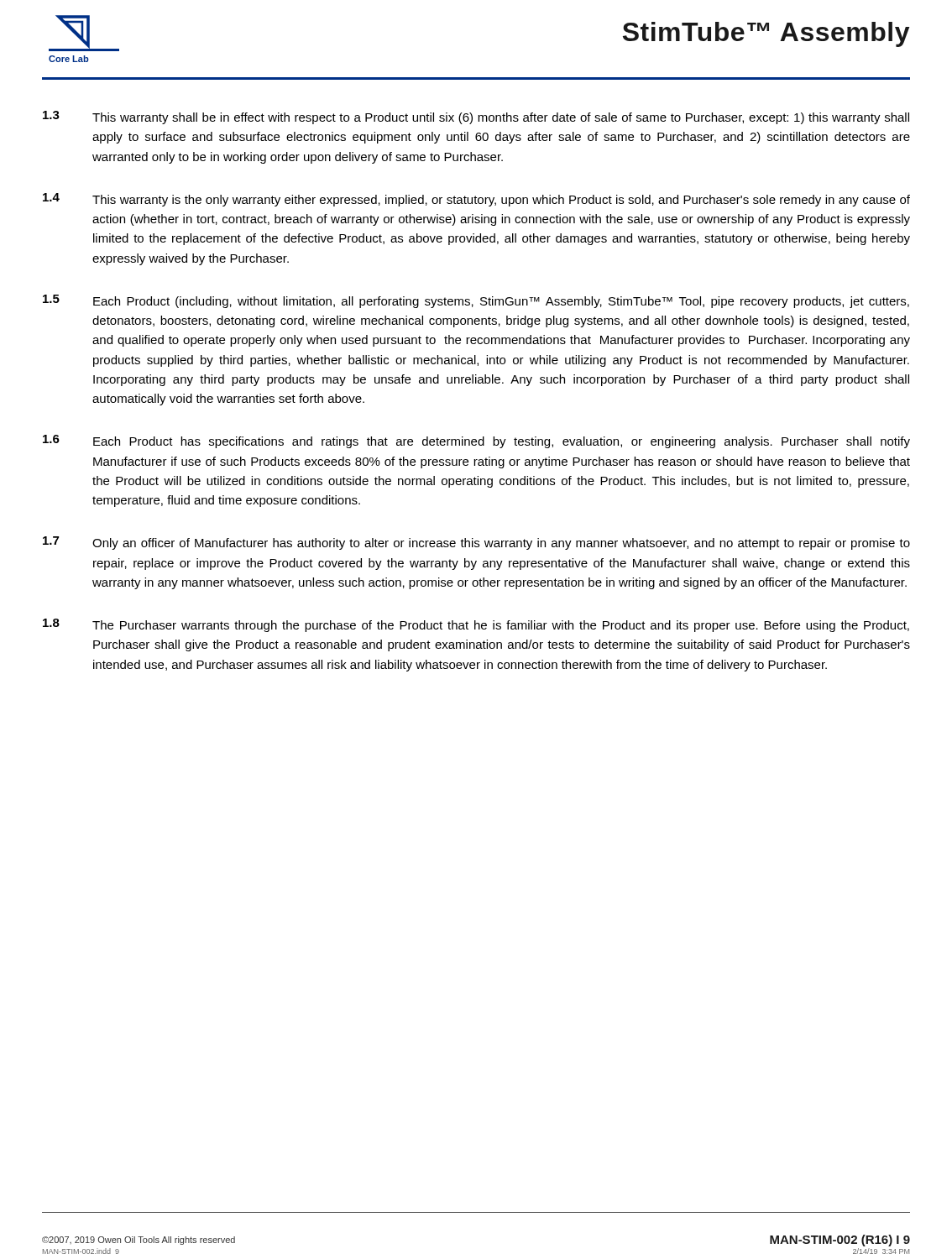
Task: Where is the passage that starts "3 This warranty shall"?
Action: point(476,137)
